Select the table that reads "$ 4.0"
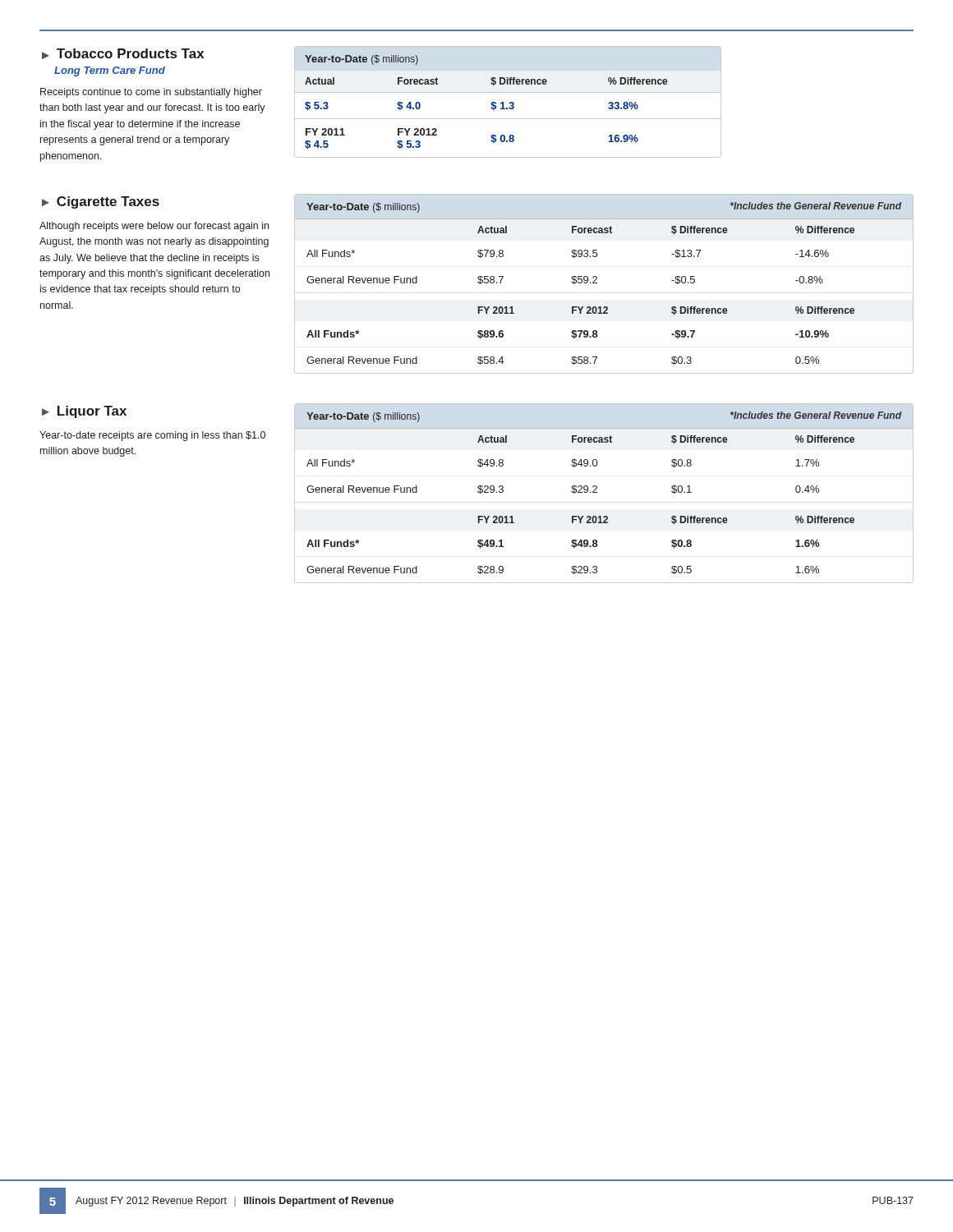Screen dimensions: 1232x953 point(508,102)
